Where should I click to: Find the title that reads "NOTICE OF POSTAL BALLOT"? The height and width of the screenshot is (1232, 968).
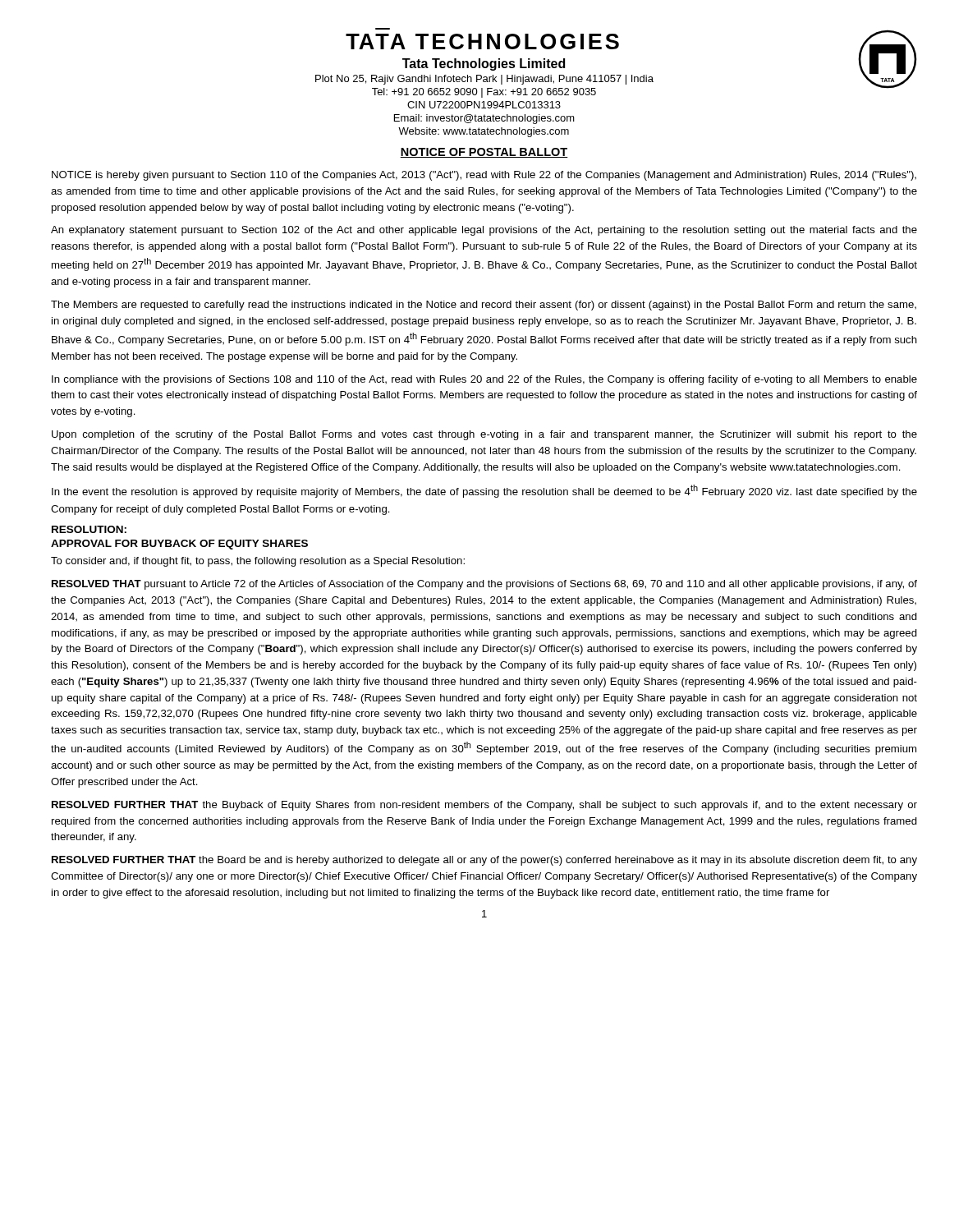484,152
